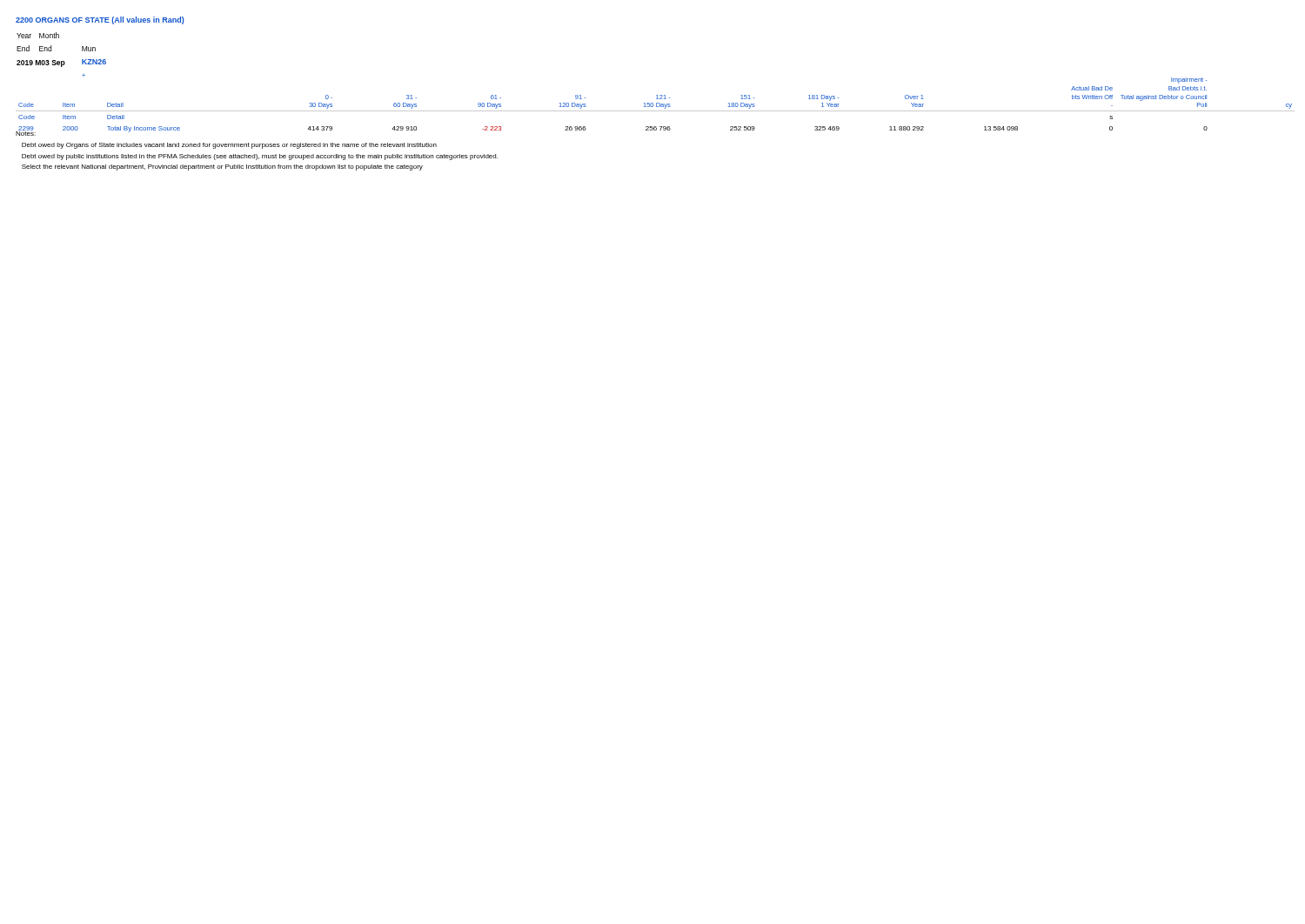Image resolution: width=1305 pixels, height=924 pixels.
Task: Select the text block that says "Notes: Debt owed by Organs"
Action: [x=257, y=150]
